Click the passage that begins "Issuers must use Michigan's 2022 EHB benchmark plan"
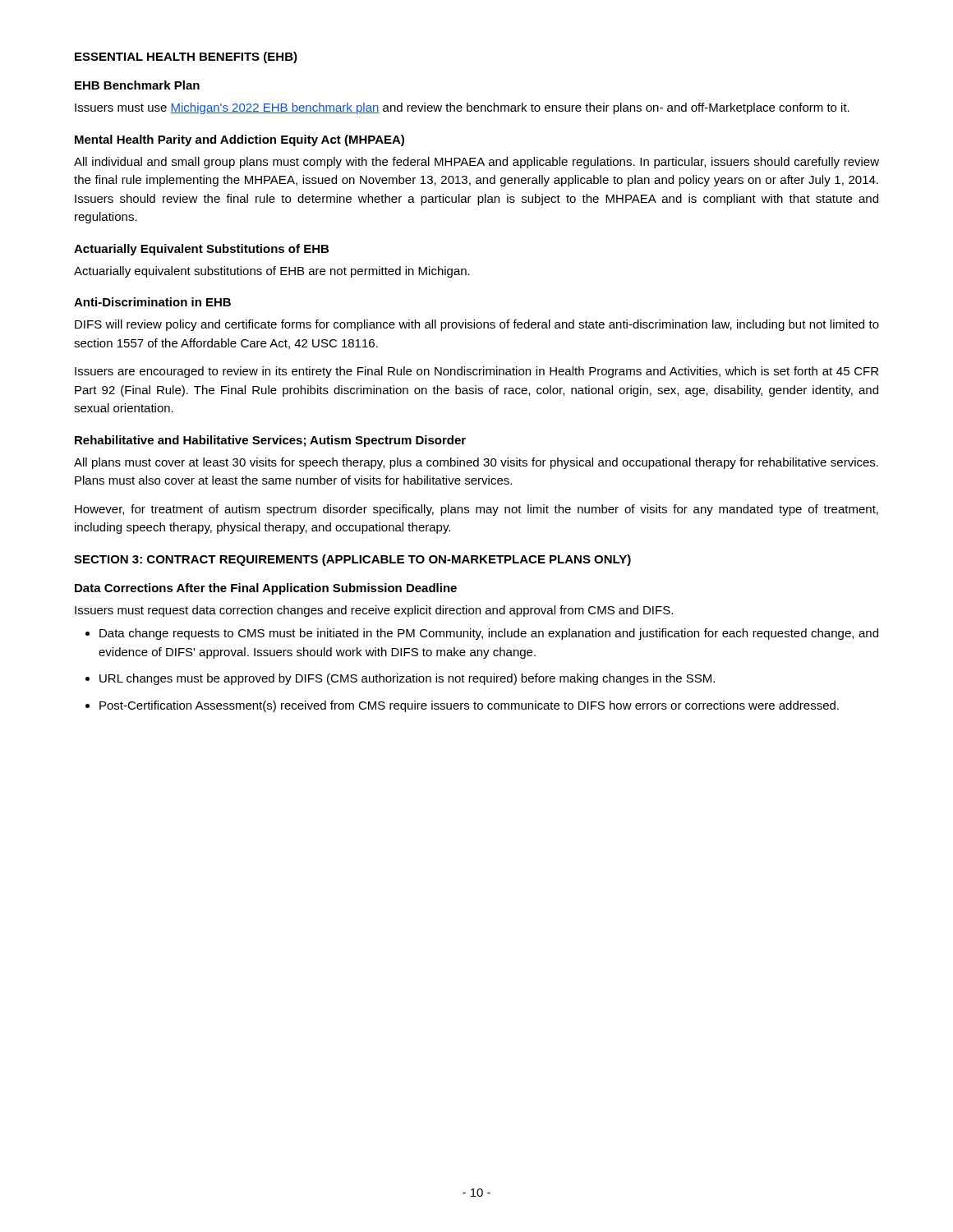The image size is (953, 1232). 476,108
